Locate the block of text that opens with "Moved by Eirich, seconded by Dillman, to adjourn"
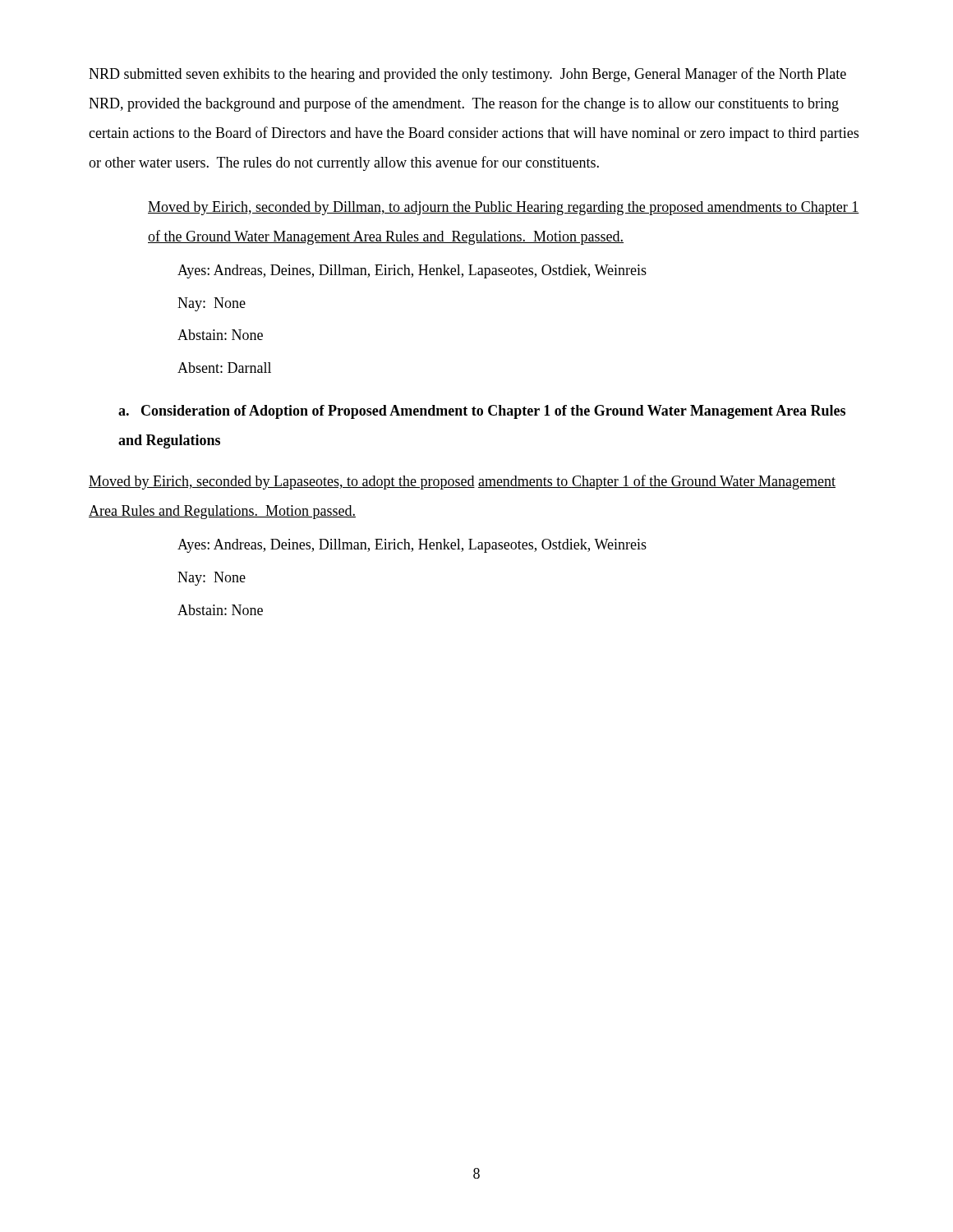This screenshot has width=953, height=1232. coord(503,222)
